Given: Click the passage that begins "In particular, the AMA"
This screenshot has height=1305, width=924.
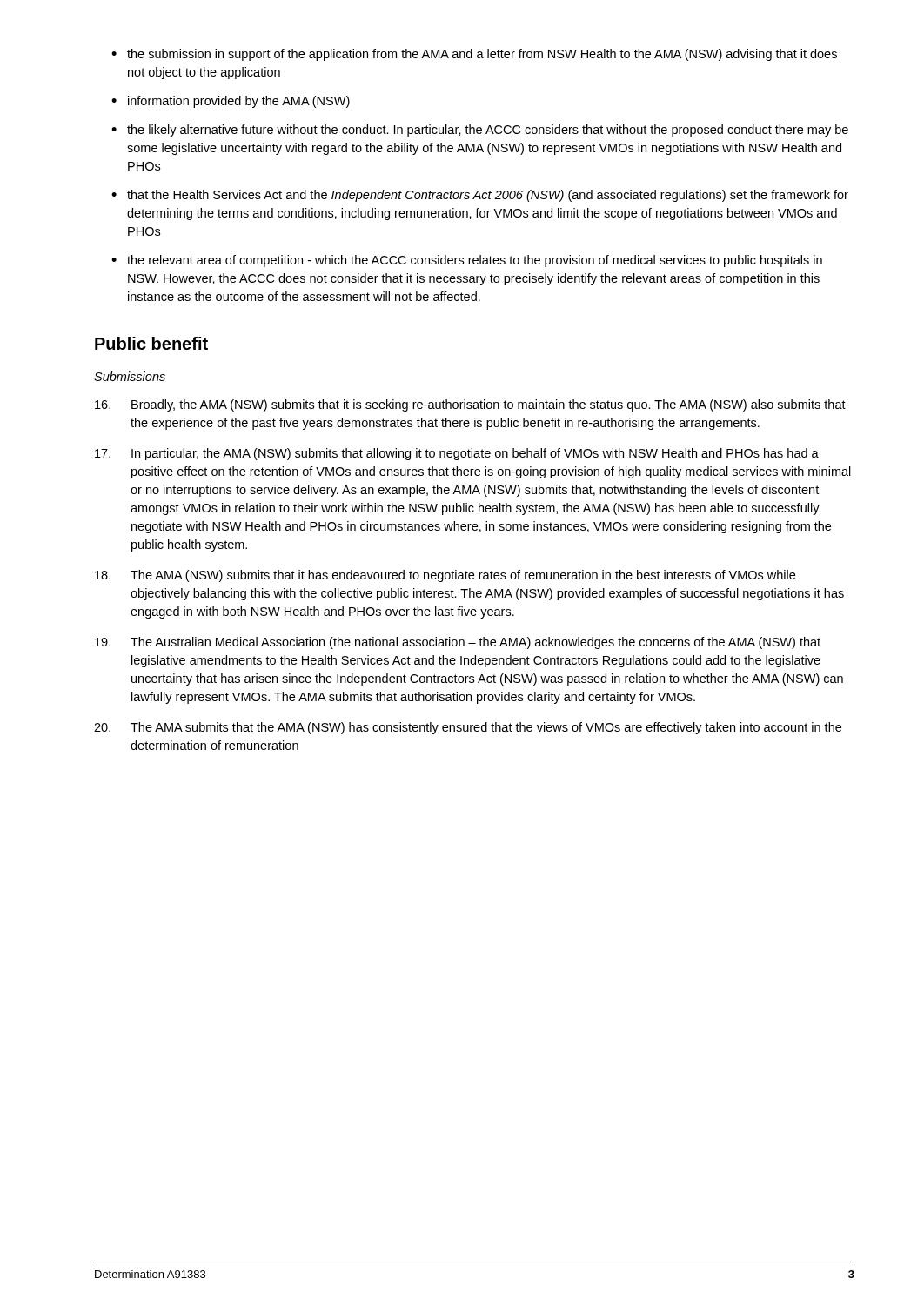Looking at the screenshot, I should click(x=474, y=500).
